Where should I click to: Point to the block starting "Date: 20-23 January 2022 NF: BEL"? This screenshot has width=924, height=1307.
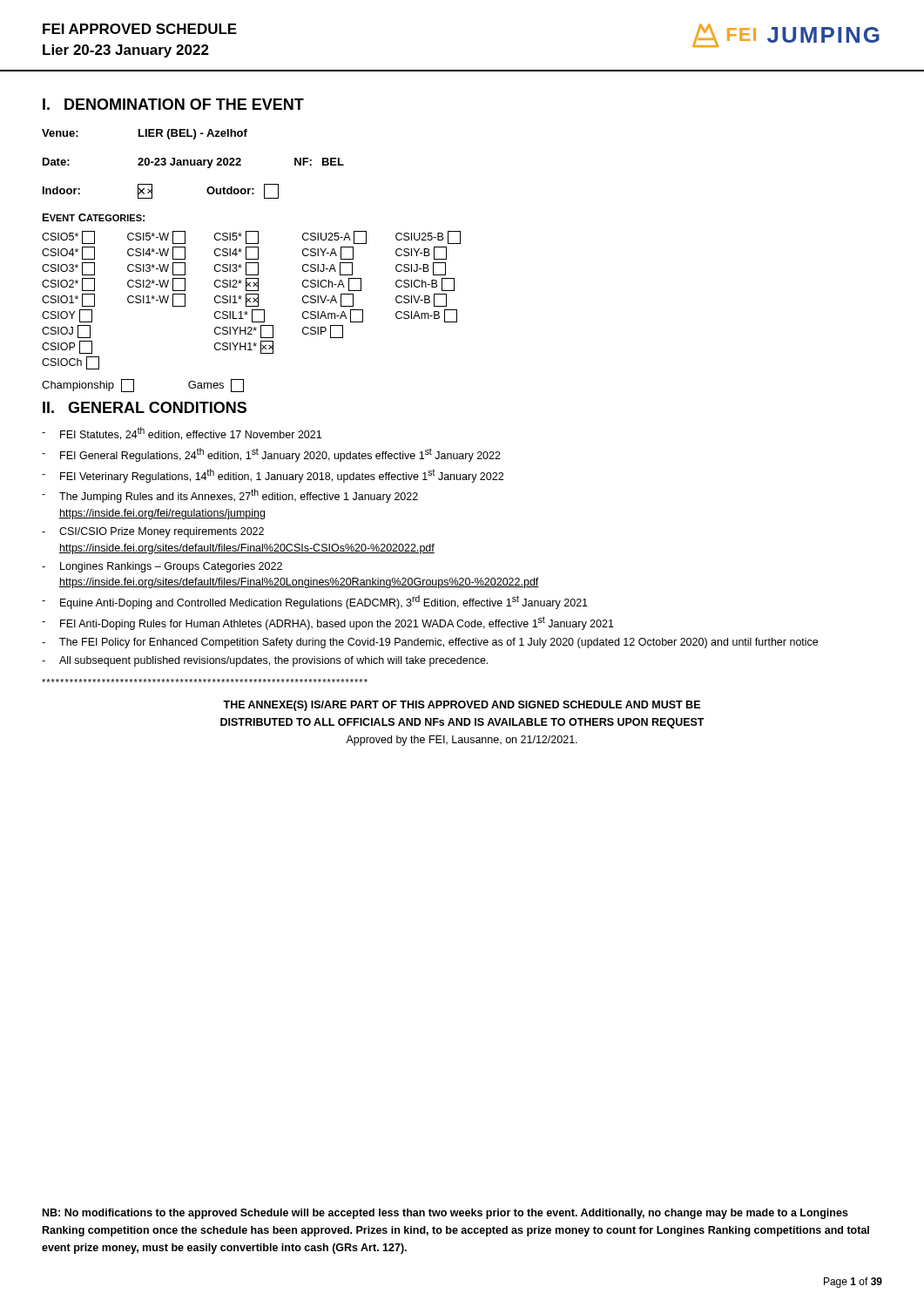(x=193, y=161)
